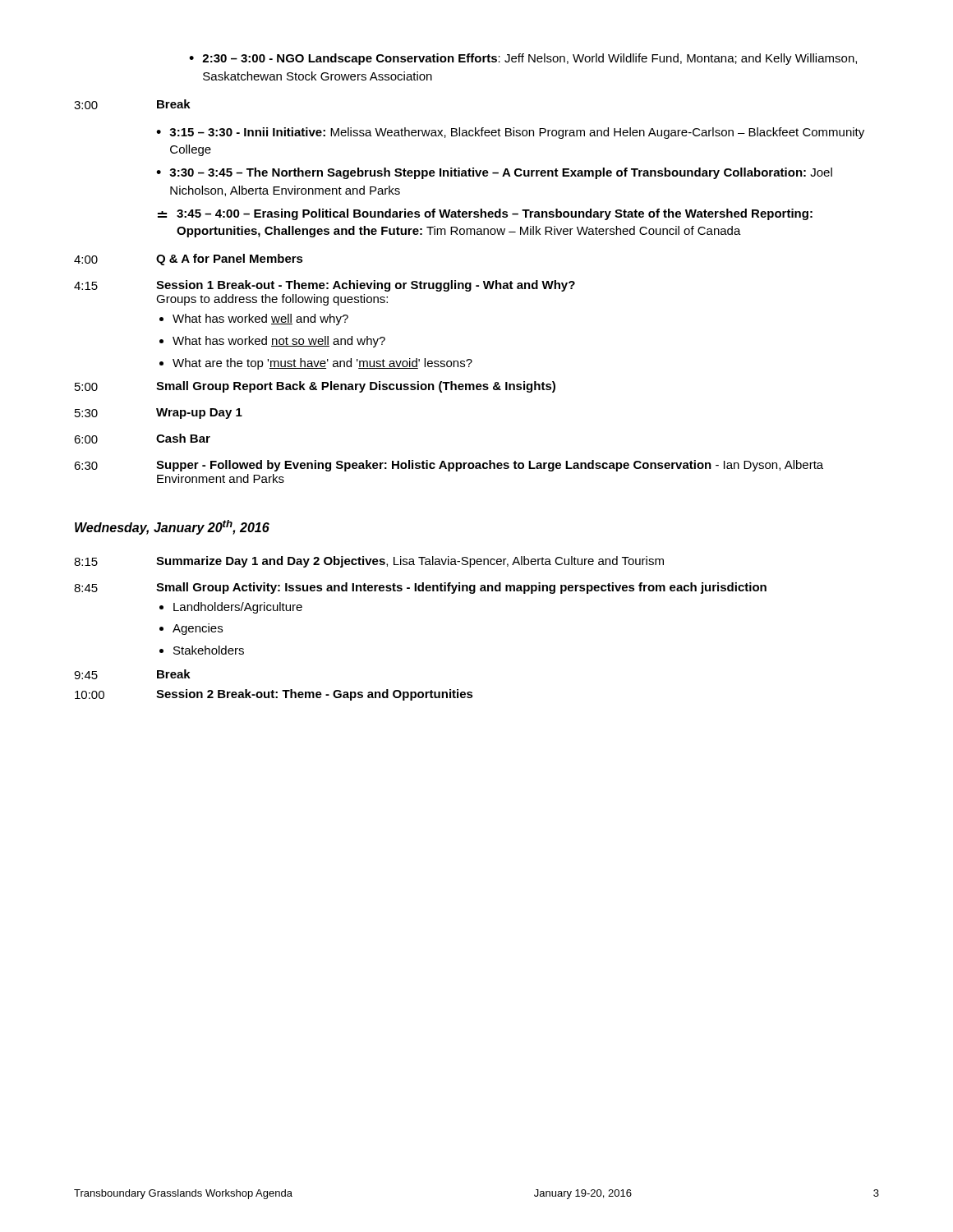Click on the text starting "3:00 Break"
The width and height of the screenshot is (953, 1232).
click(x=83, y=104)
